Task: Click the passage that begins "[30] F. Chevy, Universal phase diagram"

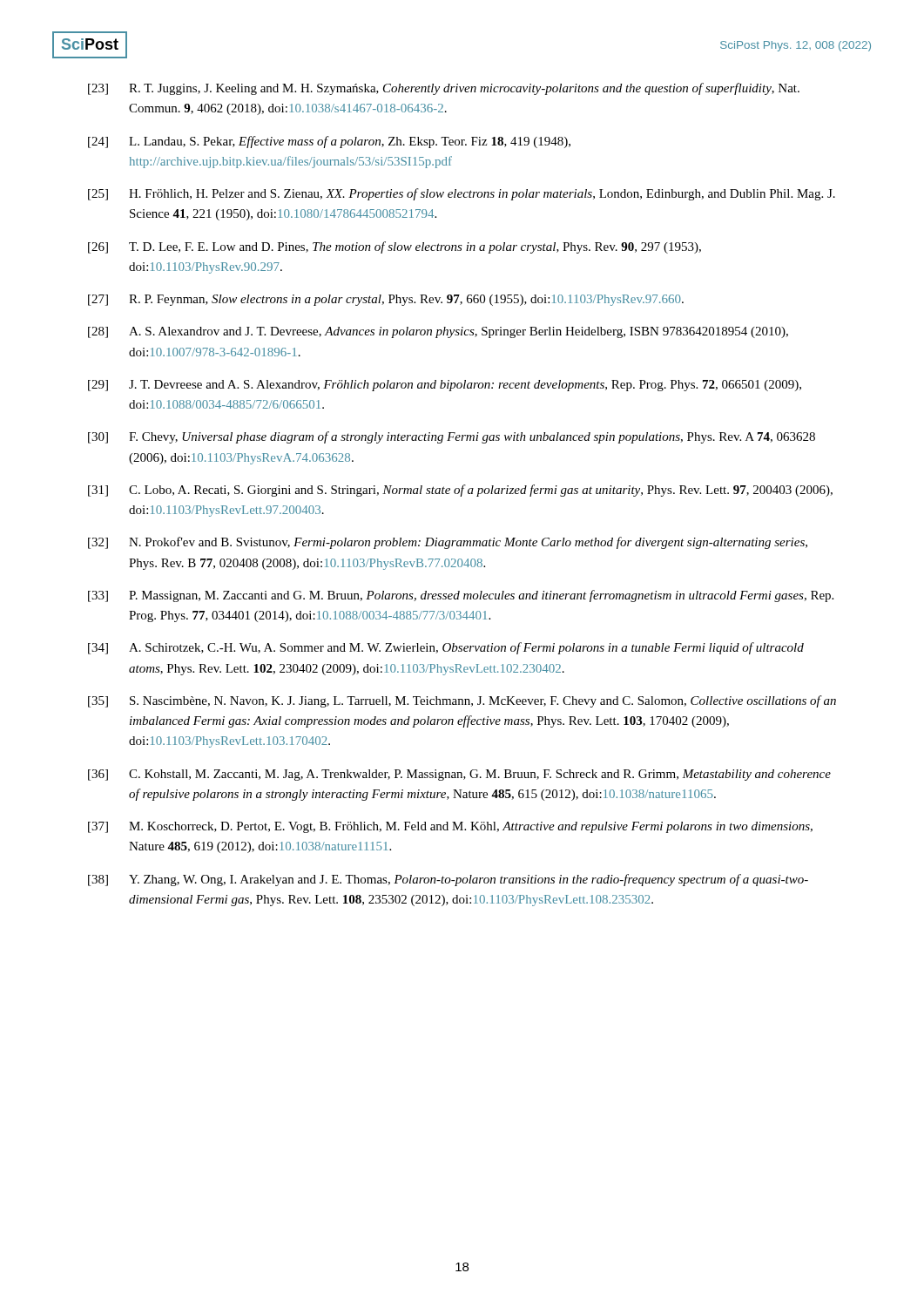Action: coord(462,447)
